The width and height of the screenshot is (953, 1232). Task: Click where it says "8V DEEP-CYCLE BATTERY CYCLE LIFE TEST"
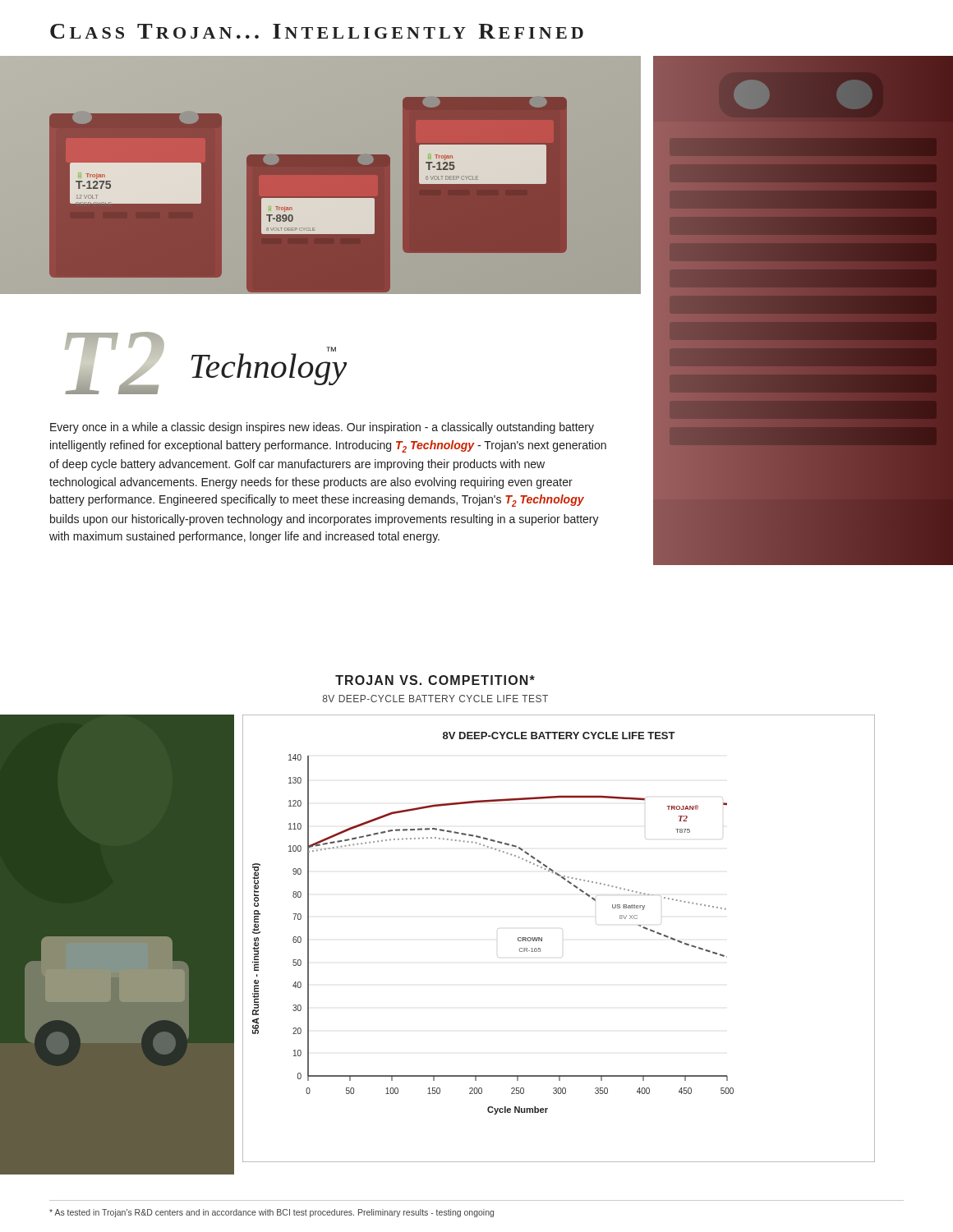[x=435, y=699]
